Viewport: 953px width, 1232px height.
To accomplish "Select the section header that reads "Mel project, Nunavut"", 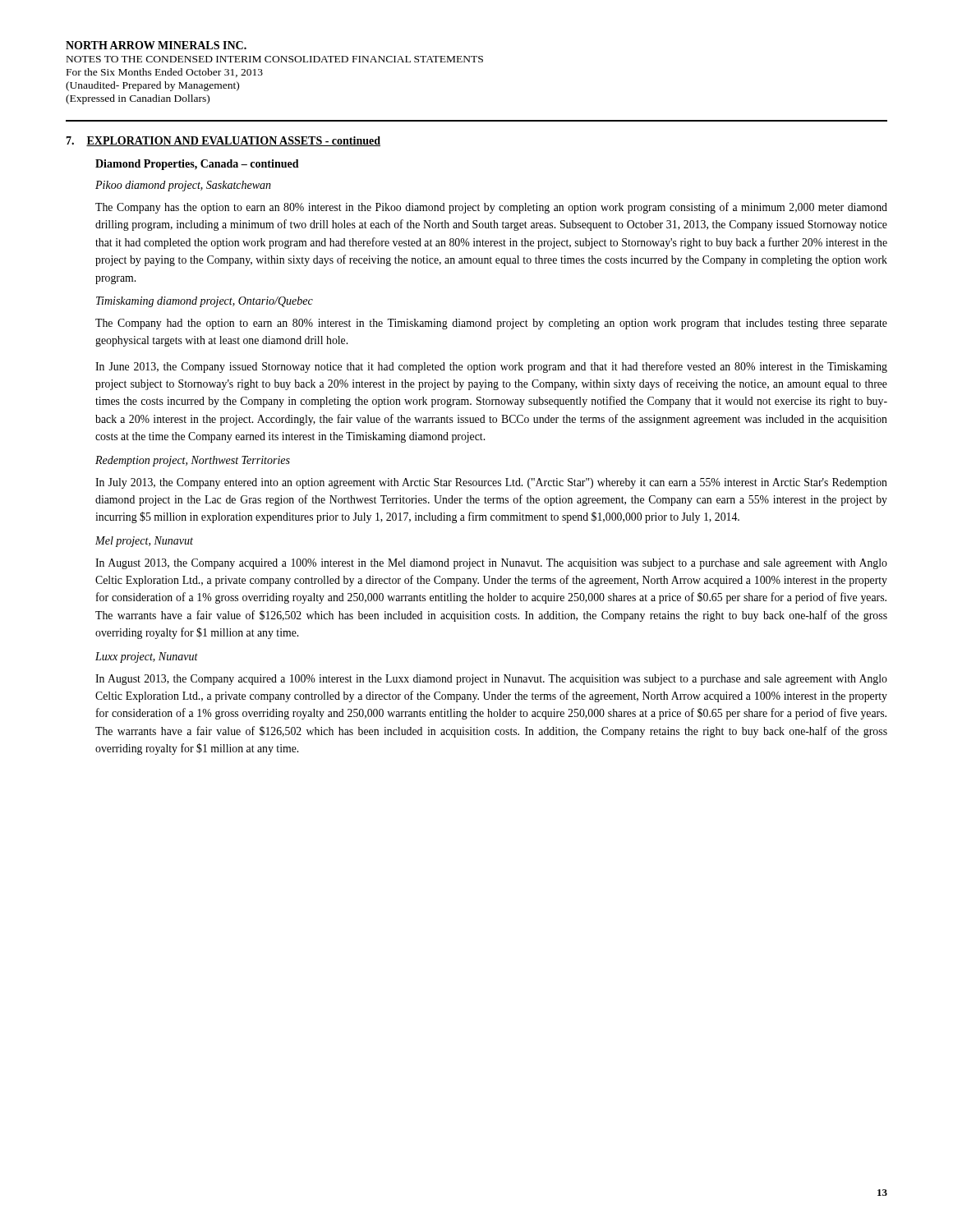I will click(144, 541).
